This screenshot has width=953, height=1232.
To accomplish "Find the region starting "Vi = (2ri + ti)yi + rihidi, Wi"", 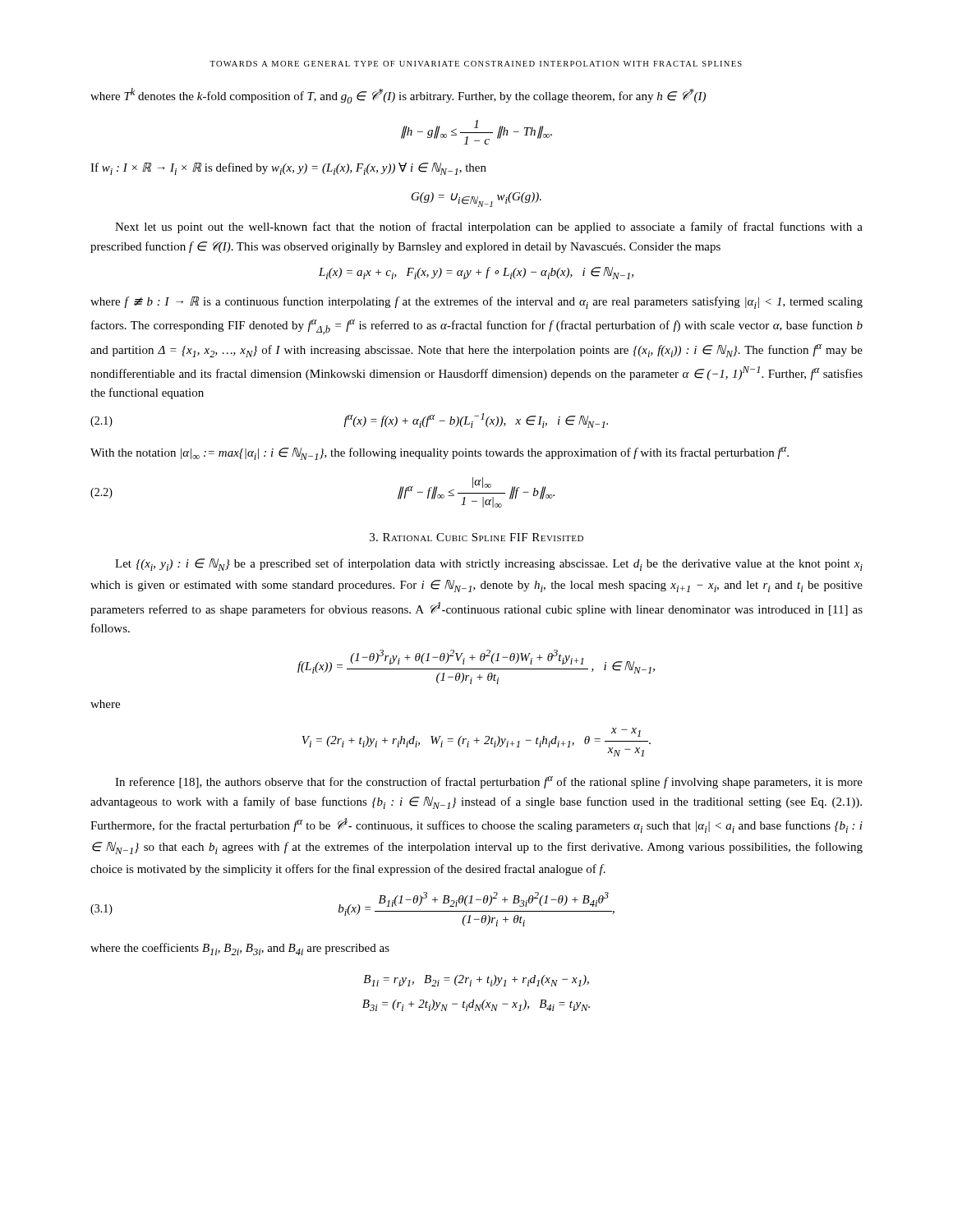I will [476, 741].
